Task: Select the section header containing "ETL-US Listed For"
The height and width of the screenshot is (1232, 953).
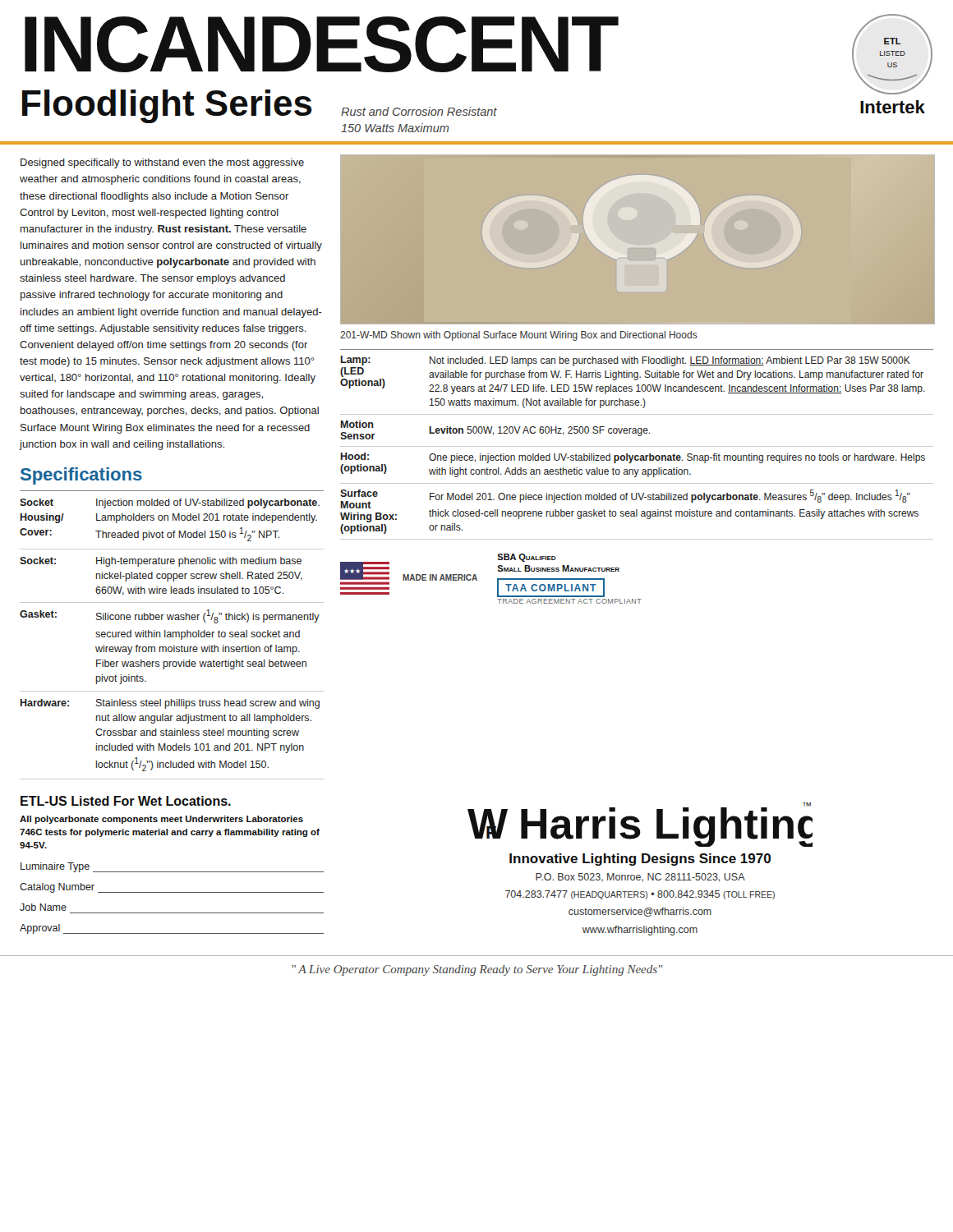Action: [x=126, y=801]
